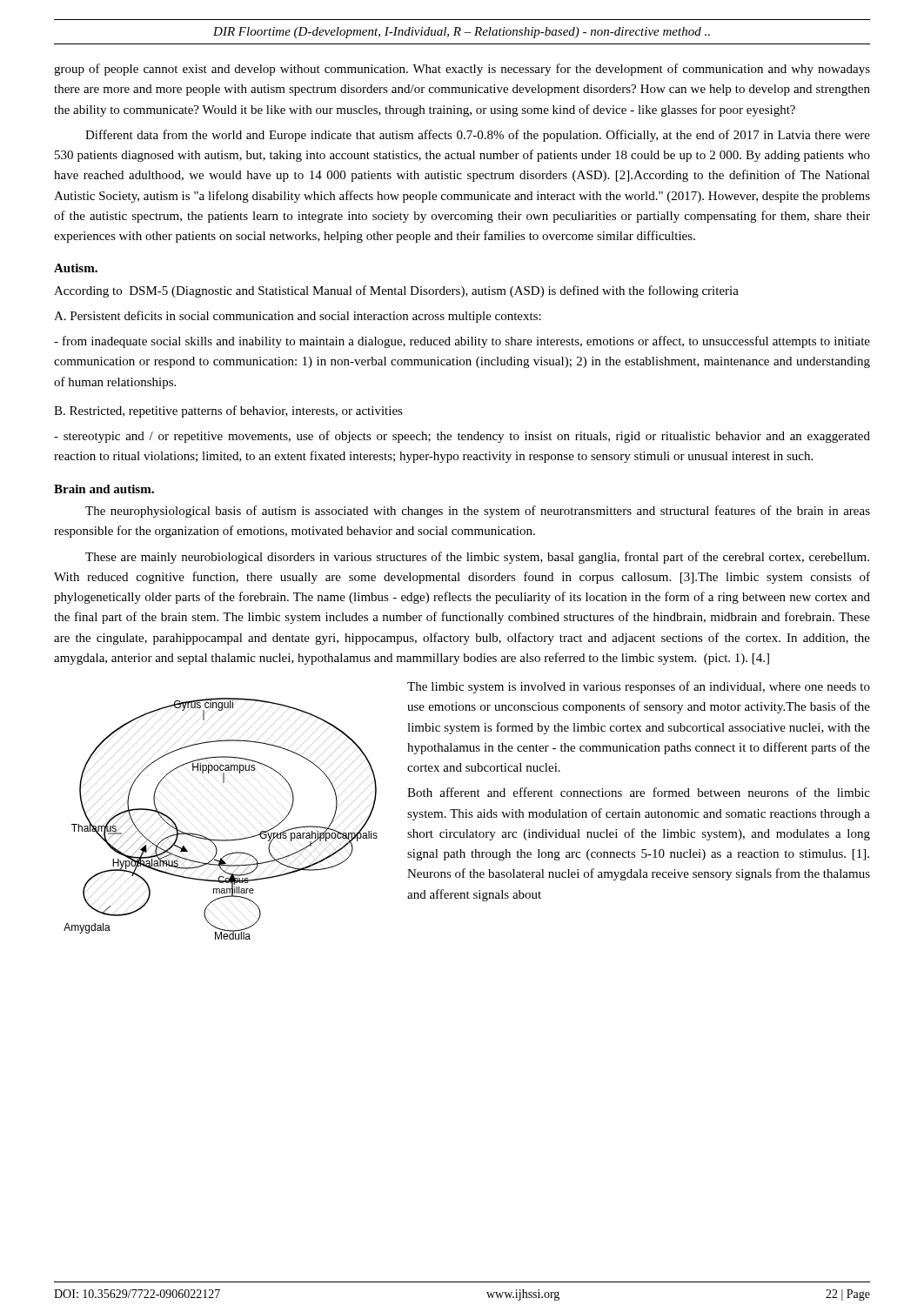Point to the text block starting "The neurophysiological basis of autism is associated with"
The height and width of the screenshot is (1305, 924).
pos(462,585)
